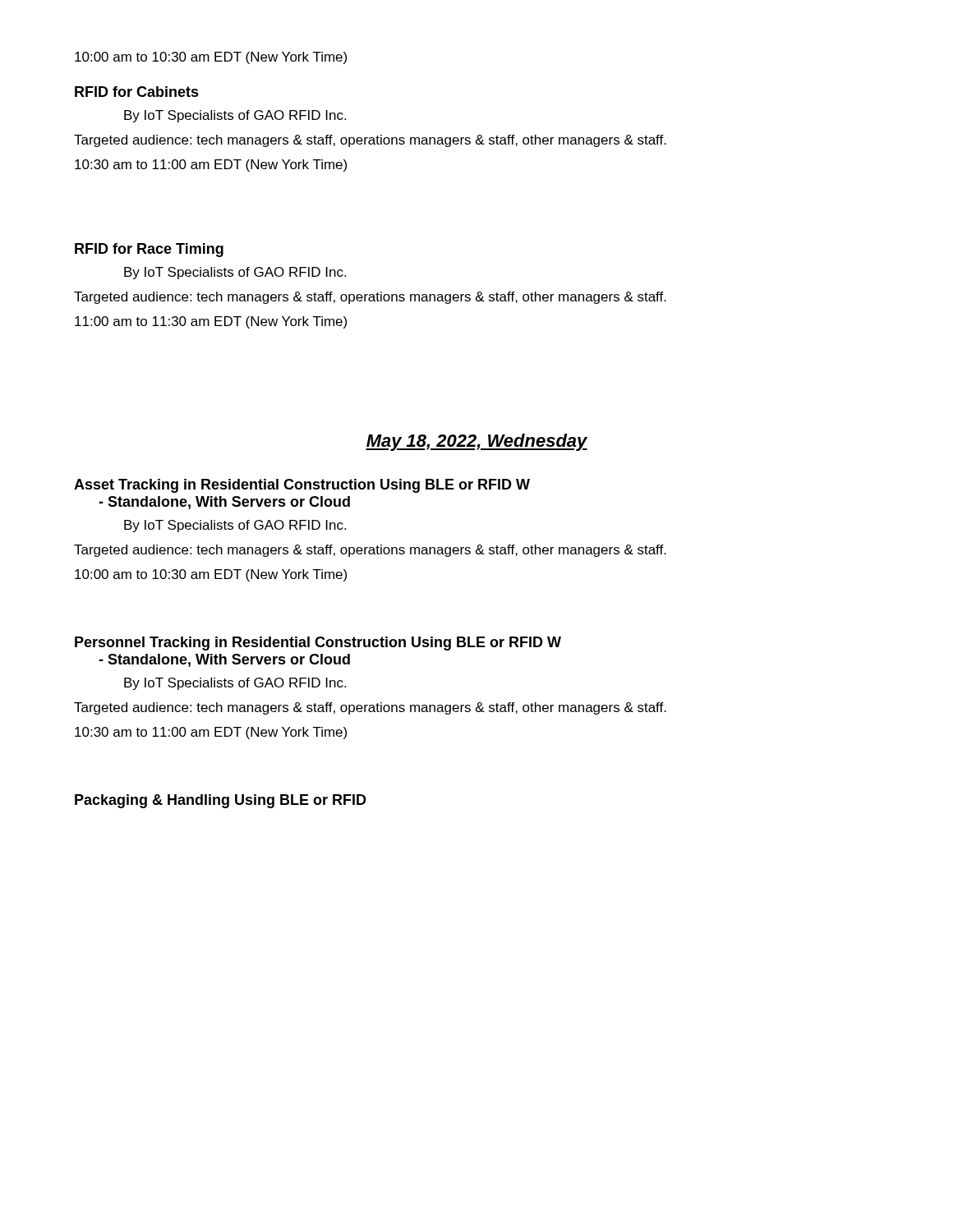The height and width of the screenshot is (1232, 953).
Task: Find the text block that says "11:00 am to 11:30 am EDT"
Action: click(x=211, y=322)
